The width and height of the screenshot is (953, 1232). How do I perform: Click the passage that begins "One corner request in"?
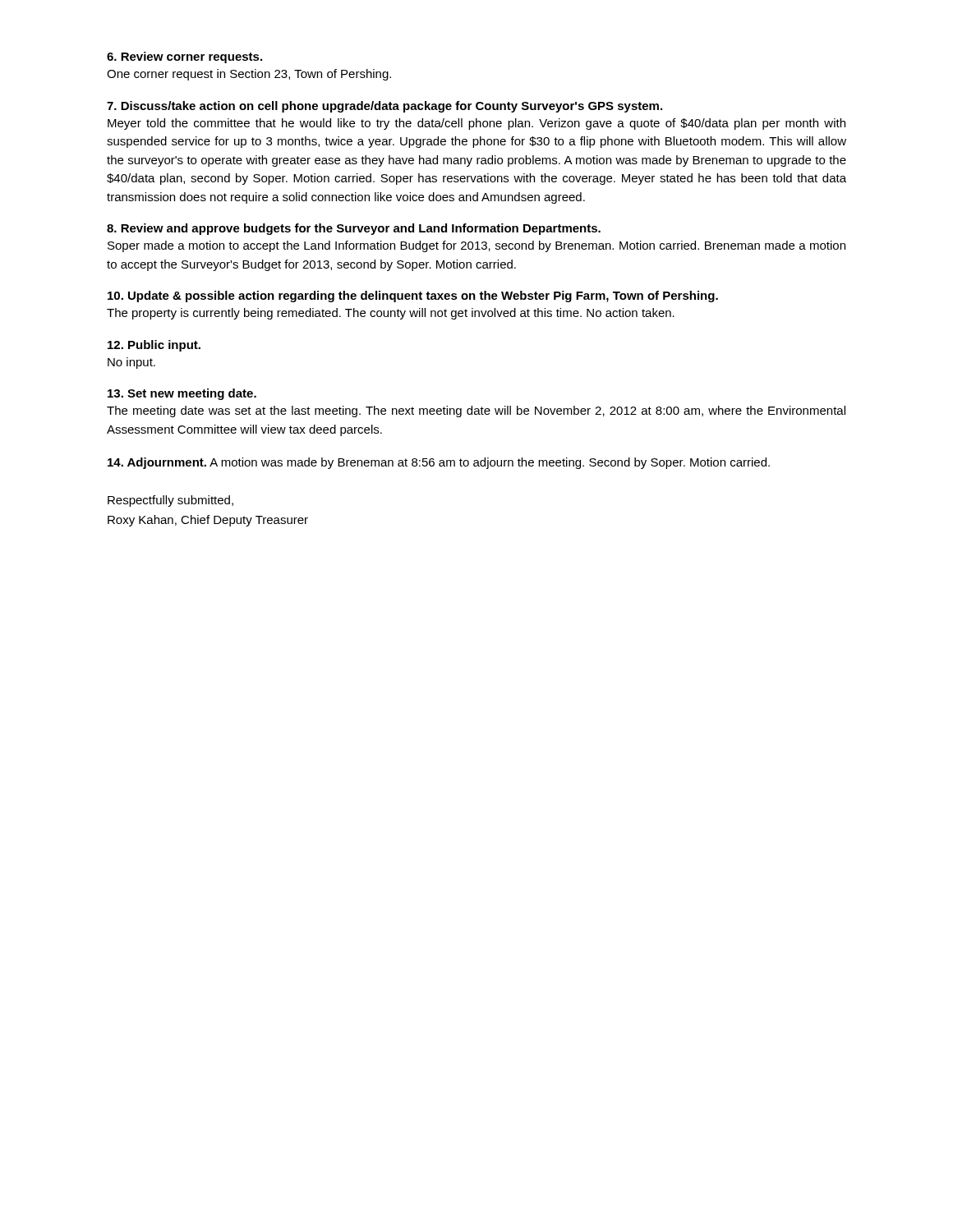click(x=250, y=73)
